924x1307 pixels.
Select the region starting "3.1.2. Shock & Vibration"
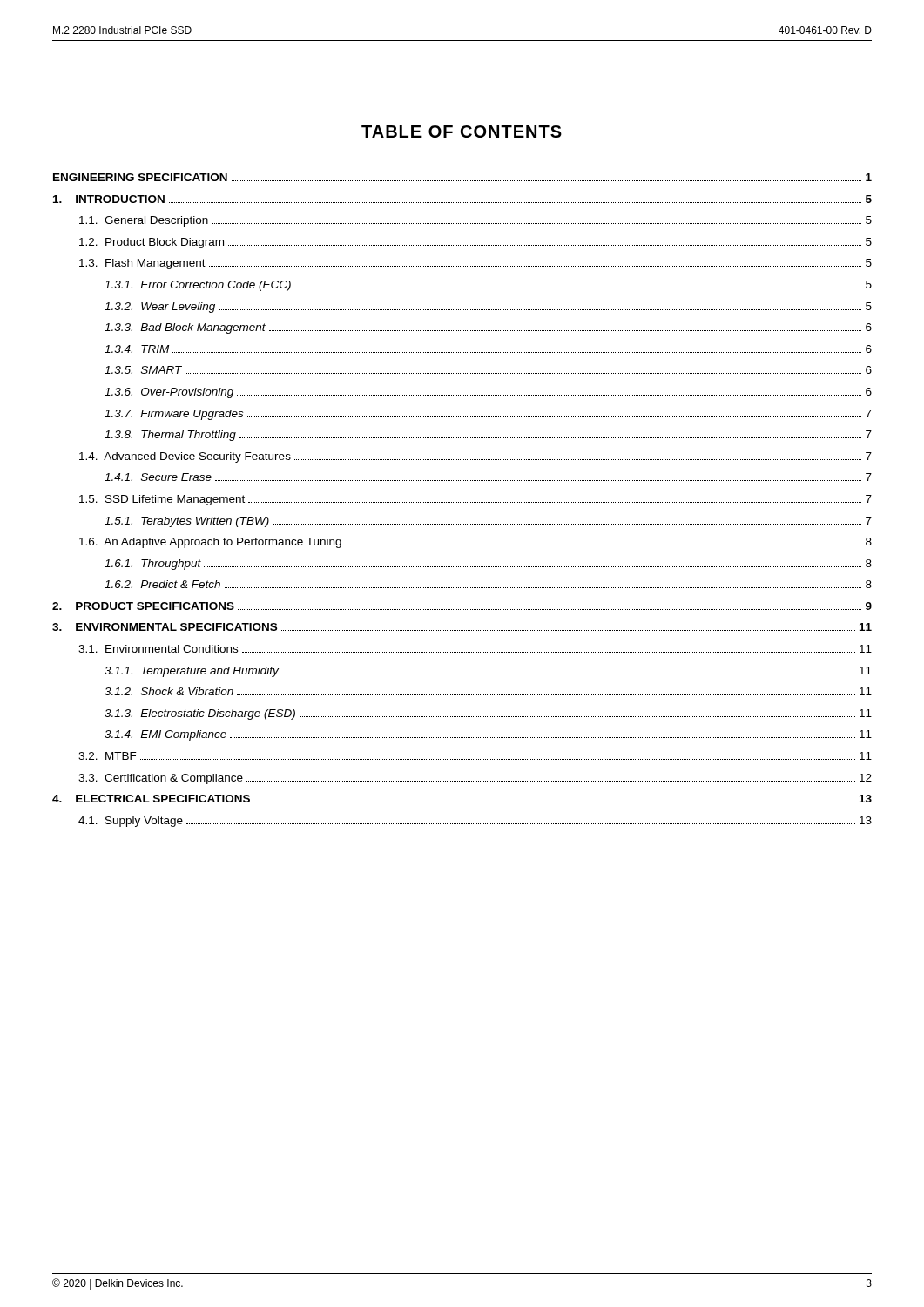pyautogui.click(x=488, y=692)
